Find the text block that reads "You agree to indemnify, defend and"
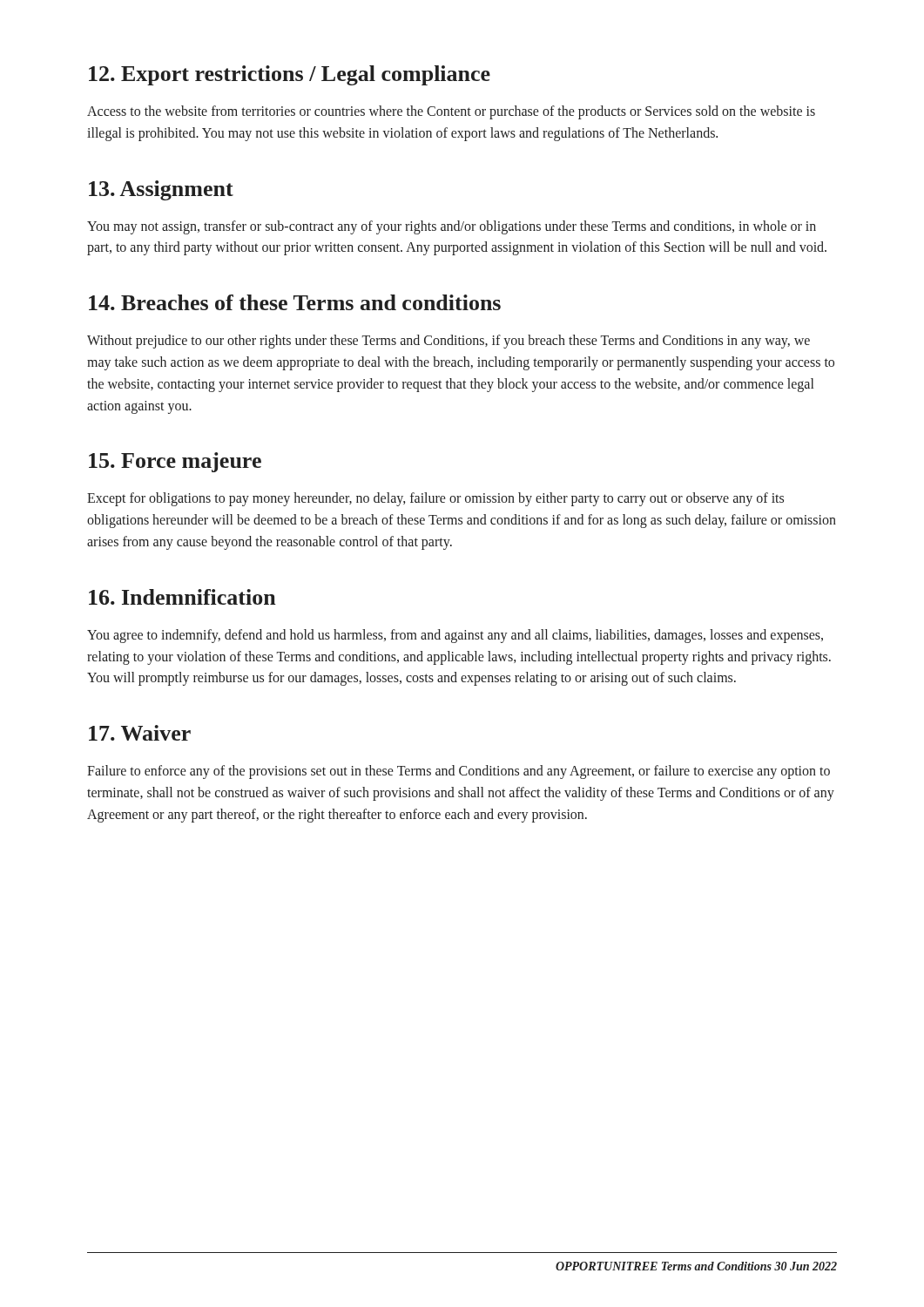924x1307 pixels. pyautogui.click(x=459, y=656)
